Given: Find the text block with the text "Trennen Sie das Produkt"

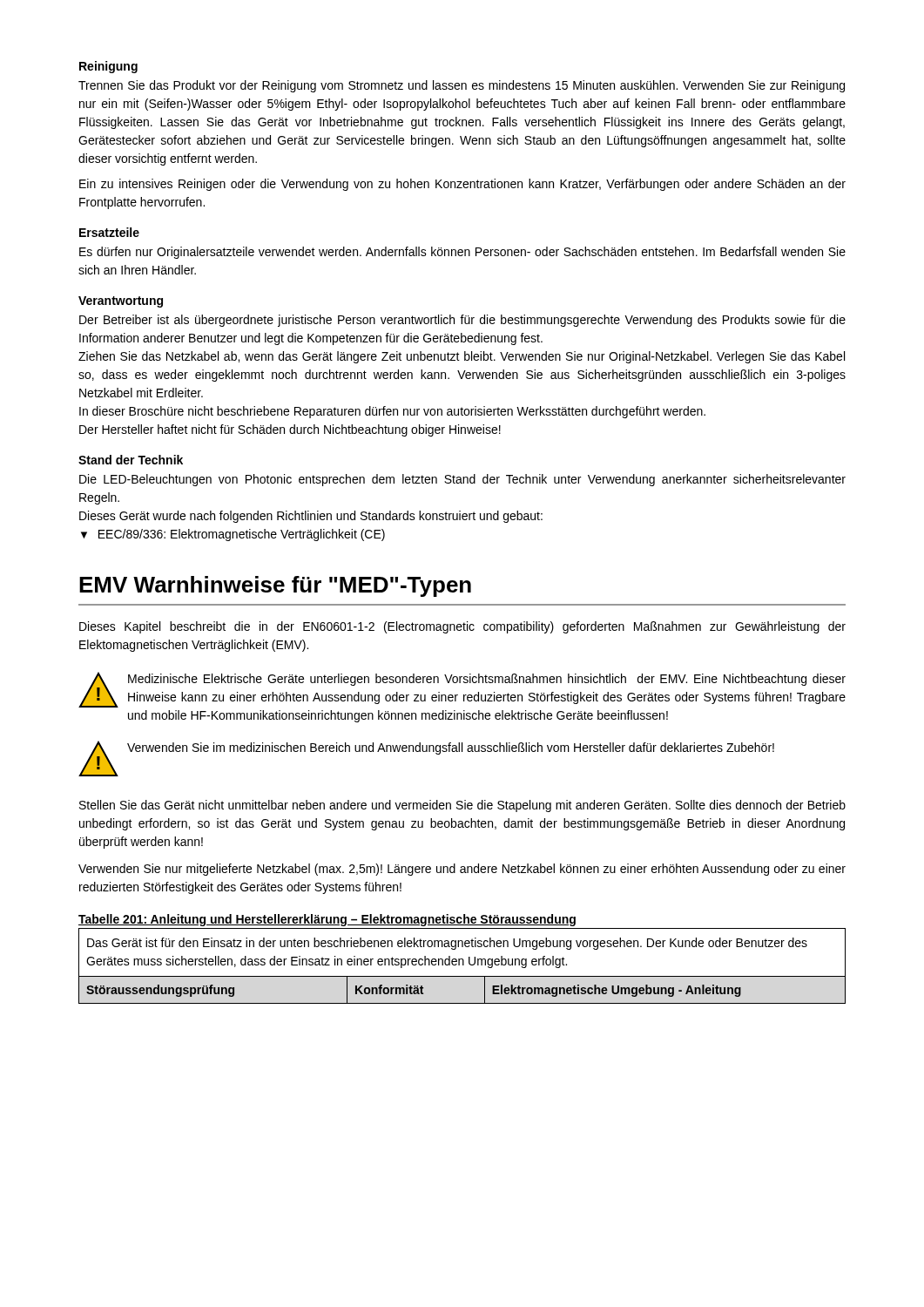Looking at the screenshot, I should 462,122.
